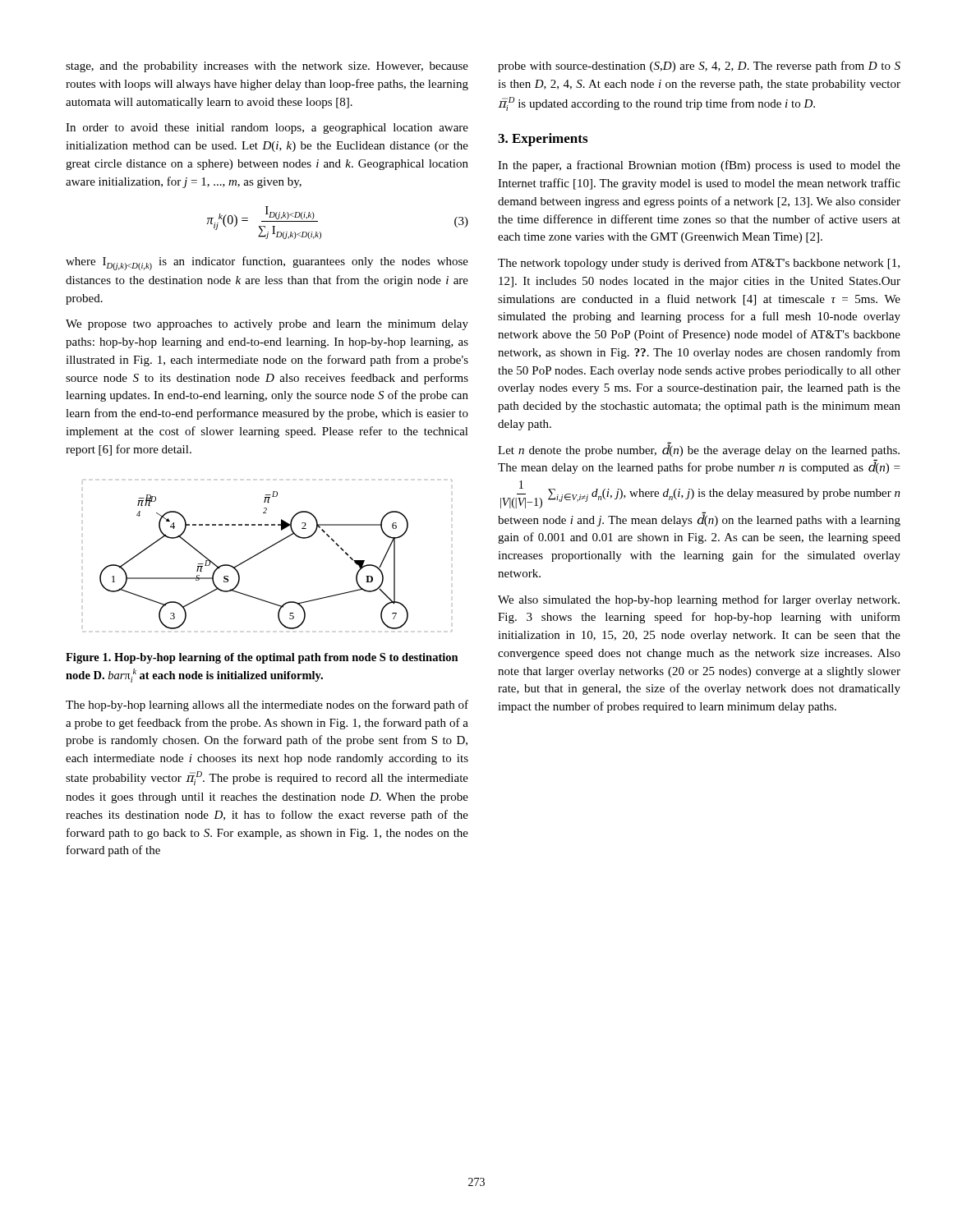Click on the formula with the text "πijk(0) = ID(j,k)<D(i,k) ∑j ID(j,k)<D(i,k) (3)"
Screen dimensions: 1232x953
coord(290,221)
